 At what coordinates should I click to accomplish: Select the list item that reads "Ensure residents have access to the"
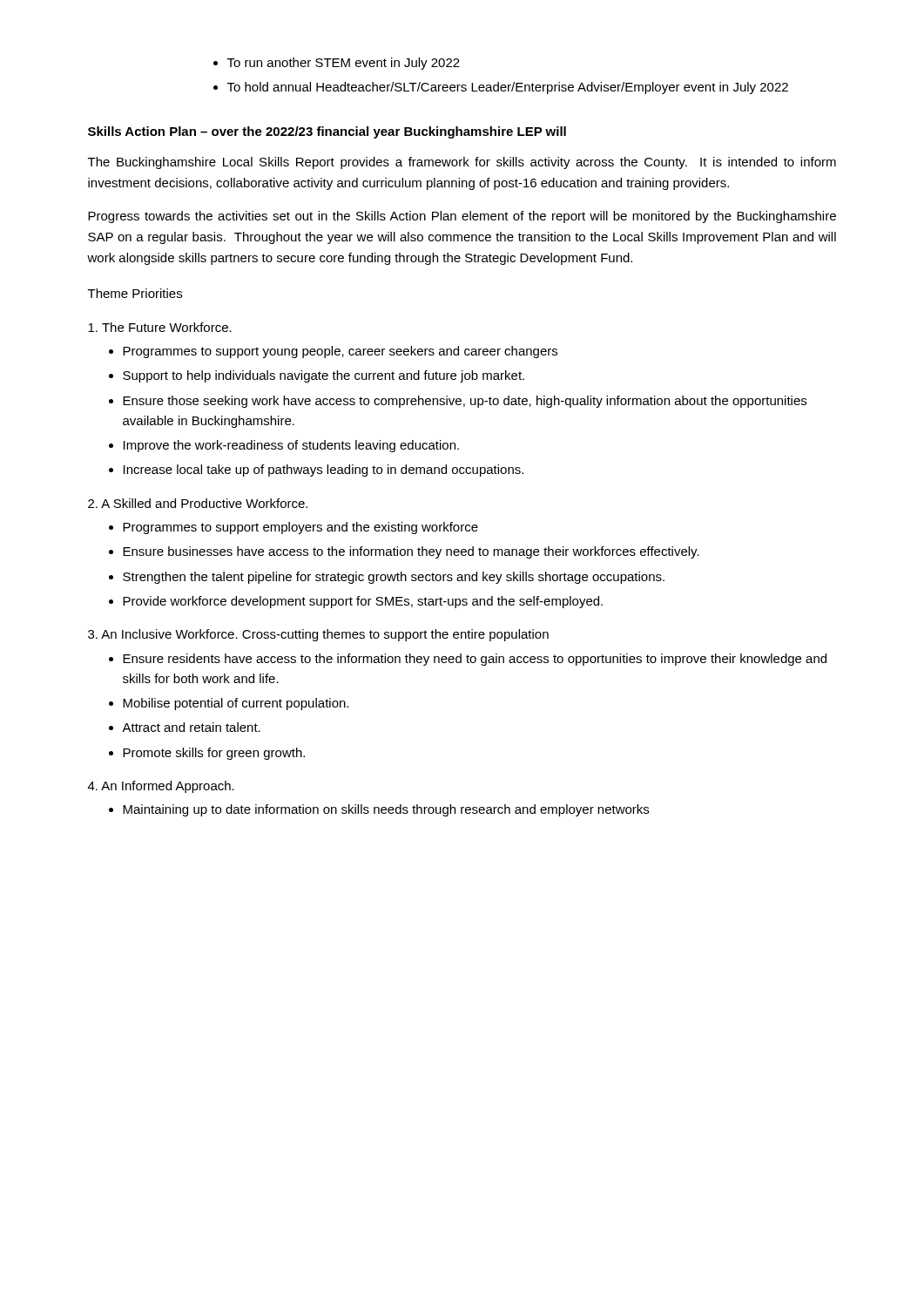pyautogui.click(x=475, y=668)
